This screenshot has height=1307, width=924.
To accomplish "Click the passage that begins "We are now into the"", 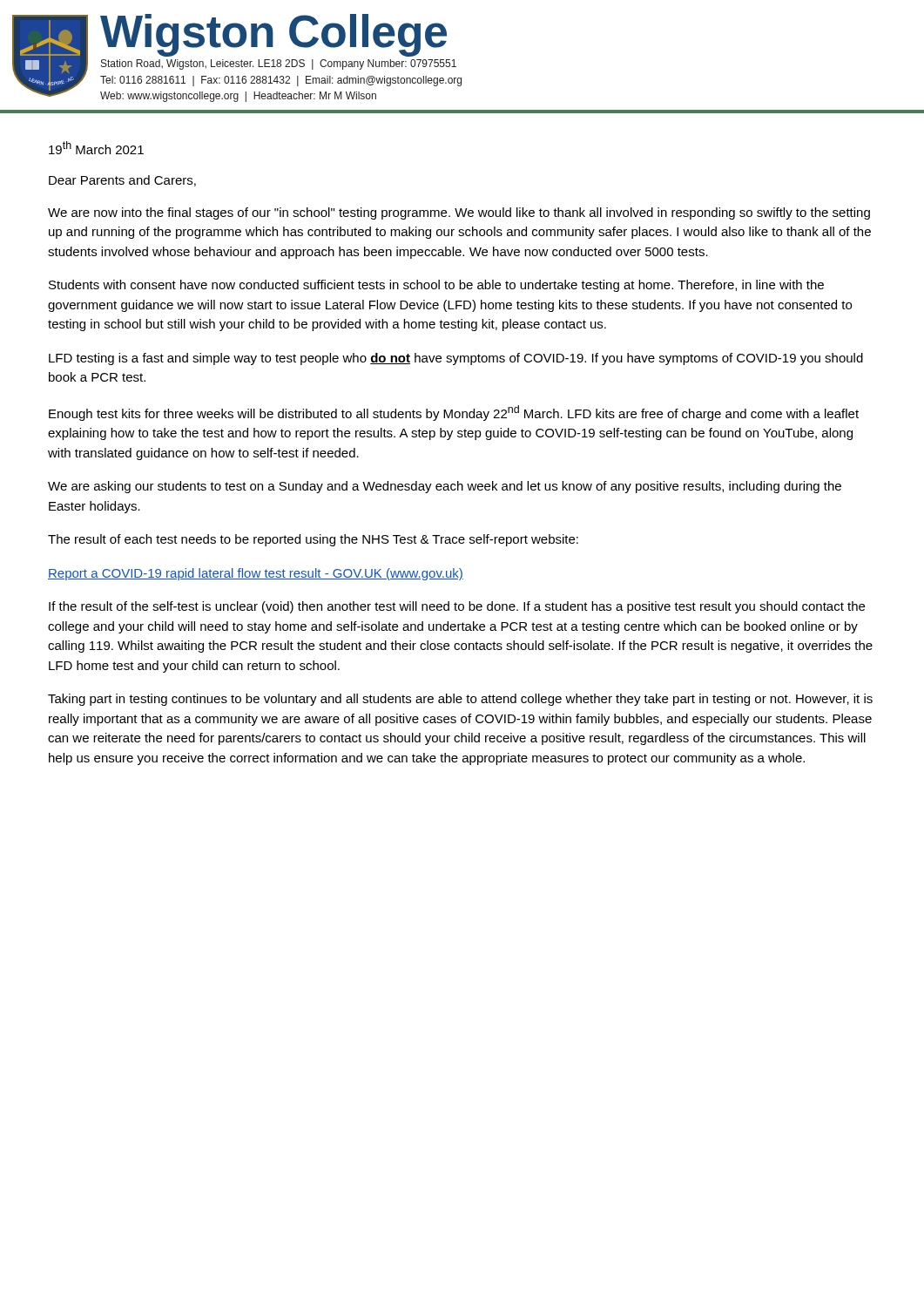I will (x=460, y=232).
